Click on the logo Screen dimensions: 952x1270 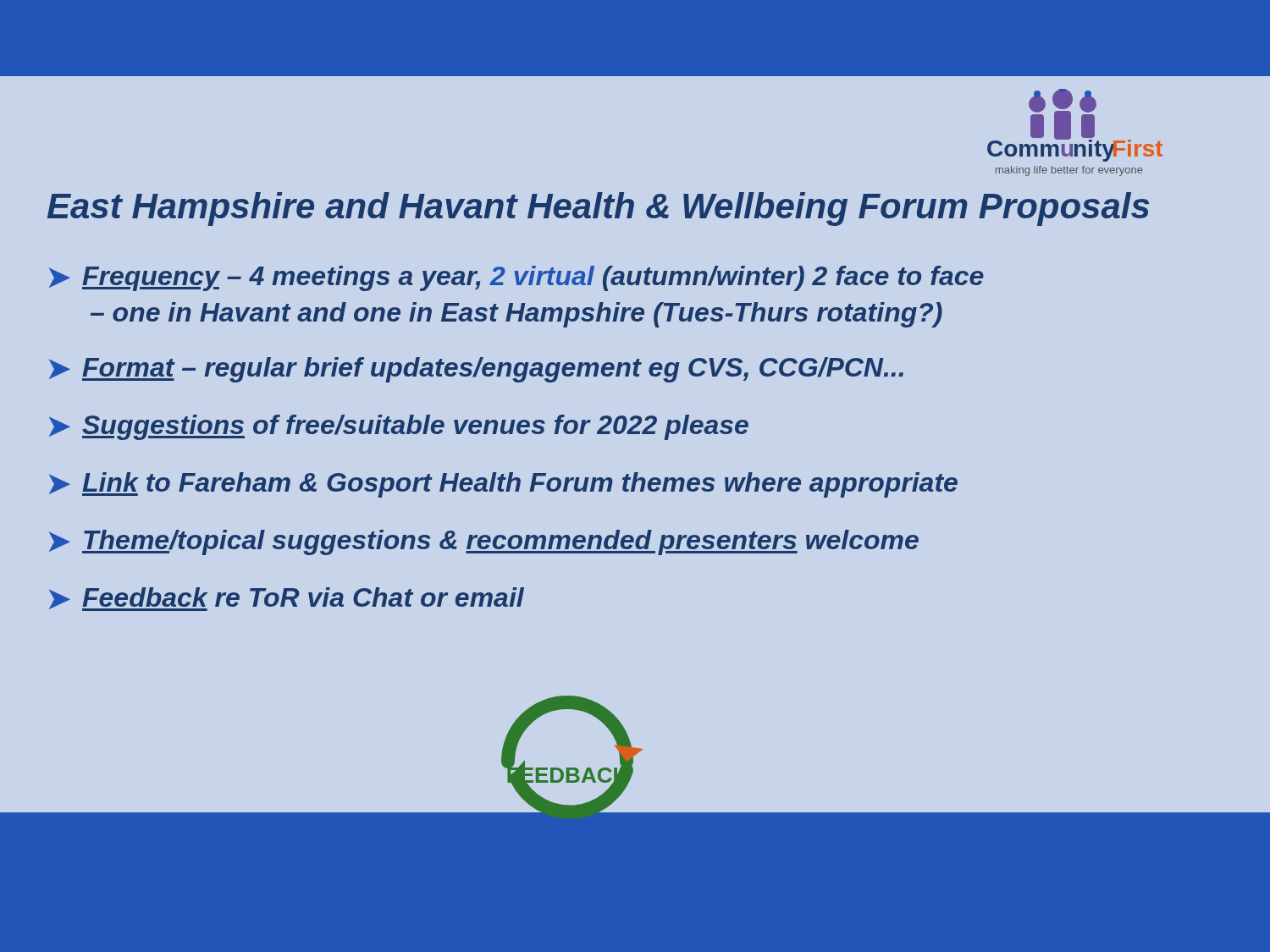coord(1101,135)
